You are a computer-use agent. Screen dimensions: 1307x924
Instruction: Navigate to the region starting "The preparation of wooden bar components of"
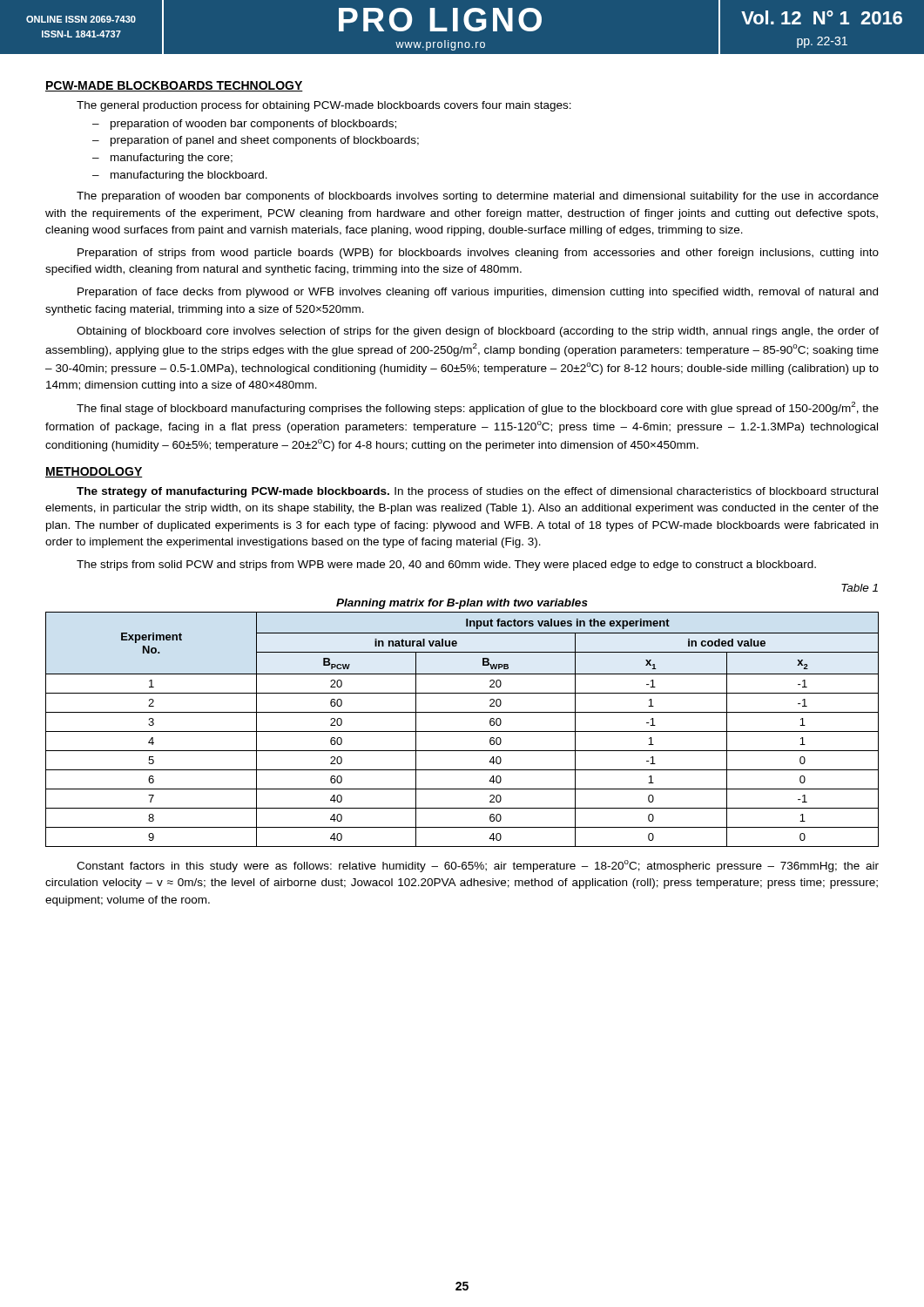(x=462, y=213)
